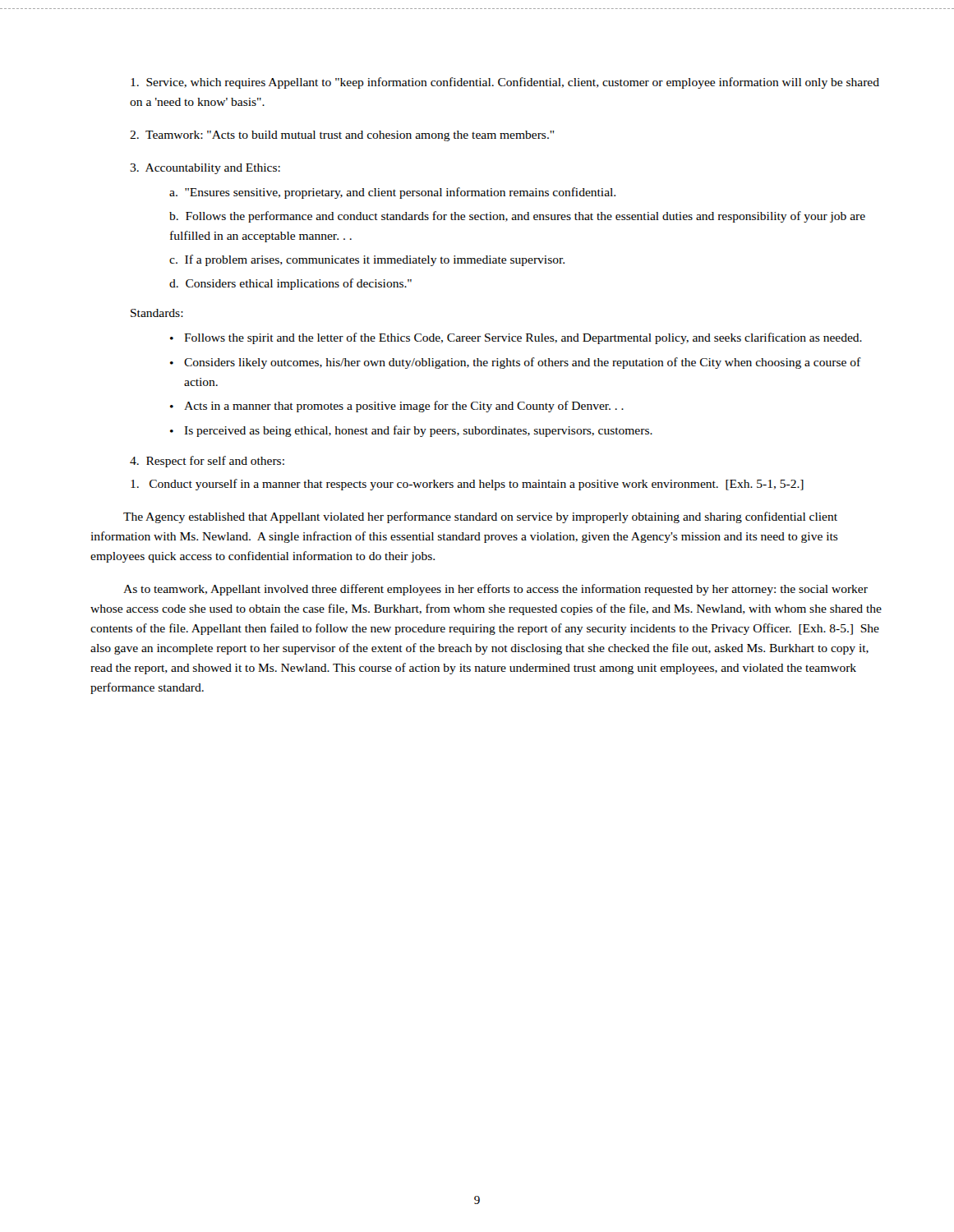This screenshot has width=954, height=1232.
Task: Locate the text starting "4. Respect for self and others:"
Action: point(207,461)
